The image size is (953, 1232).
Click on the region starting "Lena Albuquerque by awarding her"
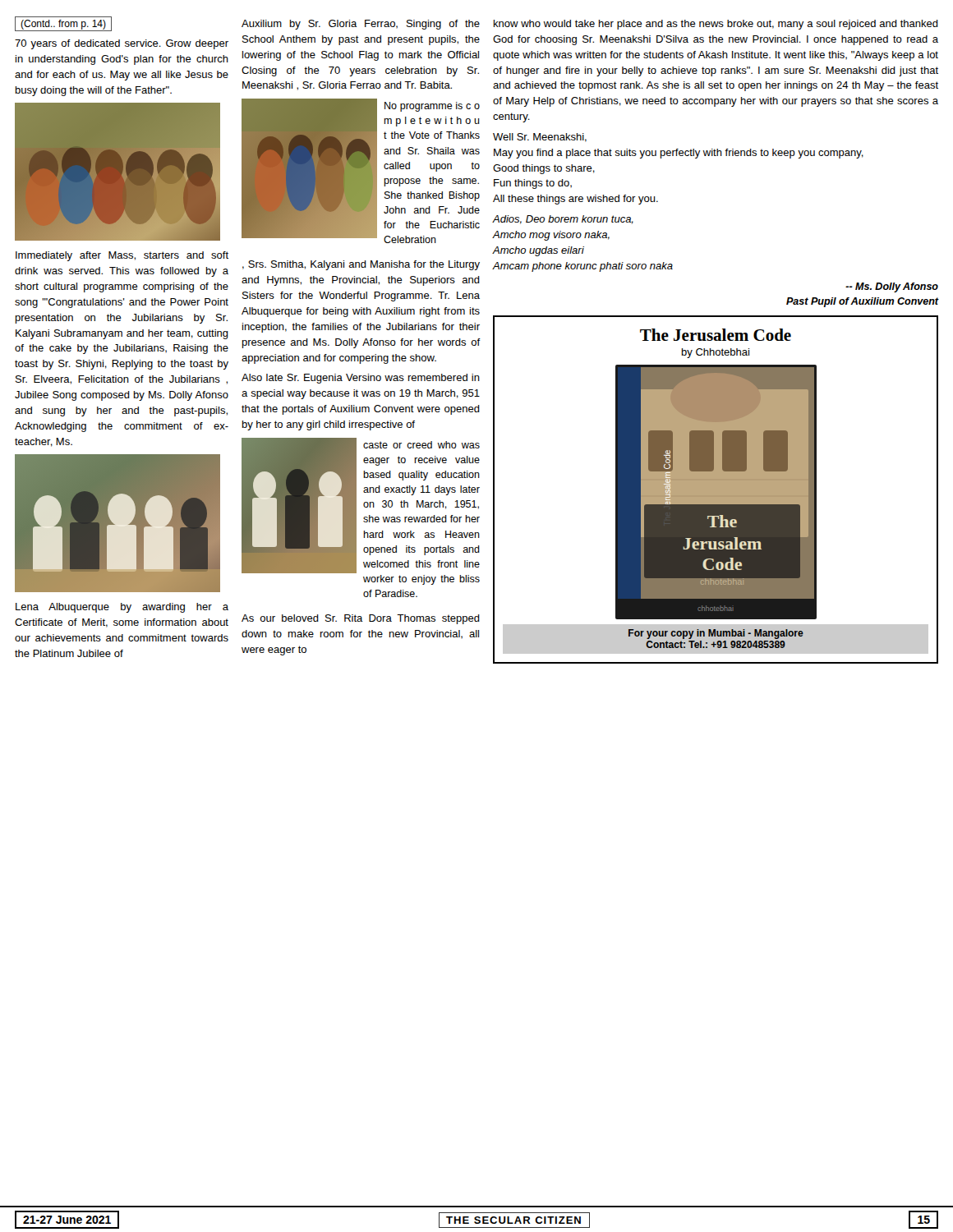[122, 631]
